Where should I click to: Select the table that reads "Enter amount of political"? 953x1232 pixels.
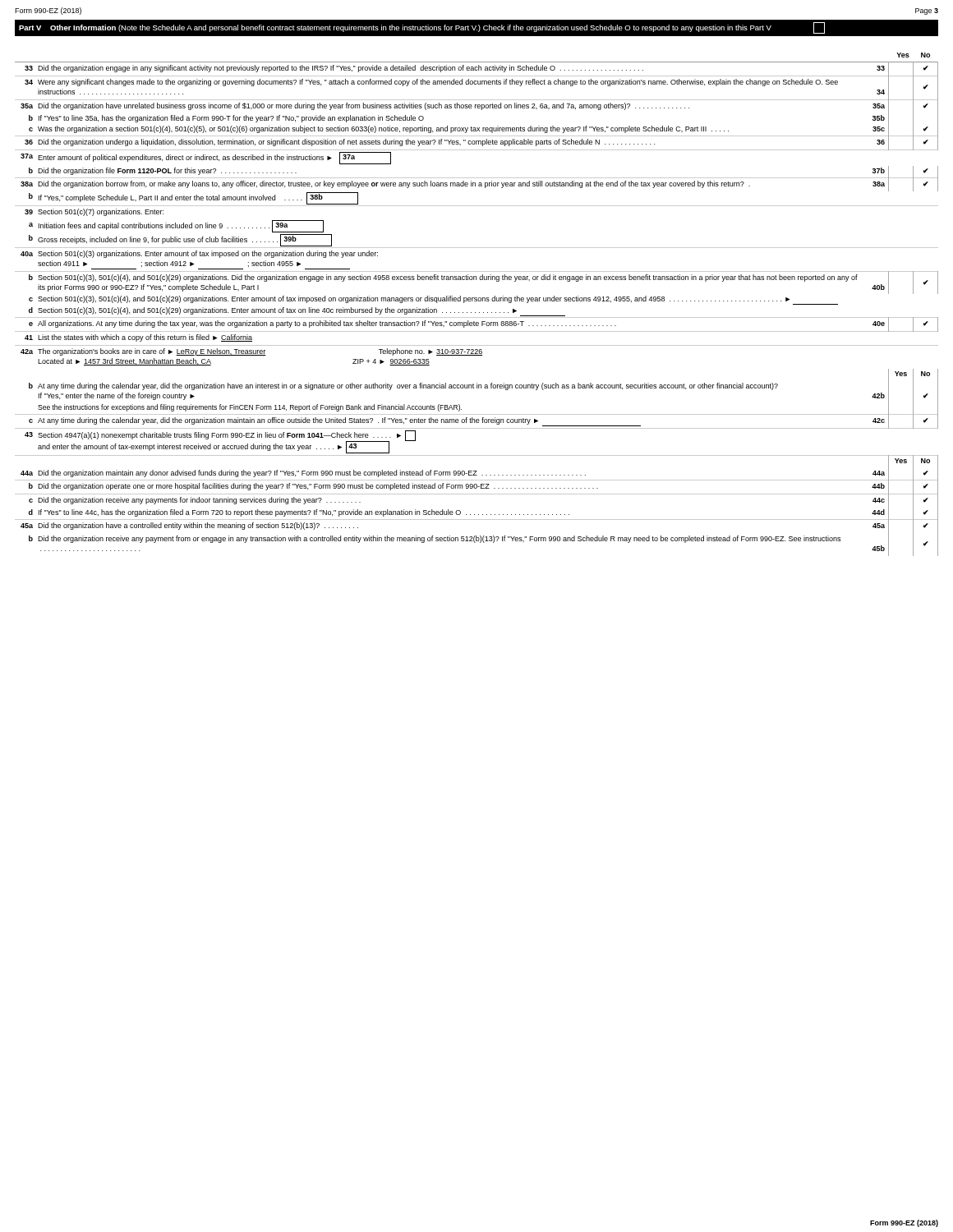point(476,309)
